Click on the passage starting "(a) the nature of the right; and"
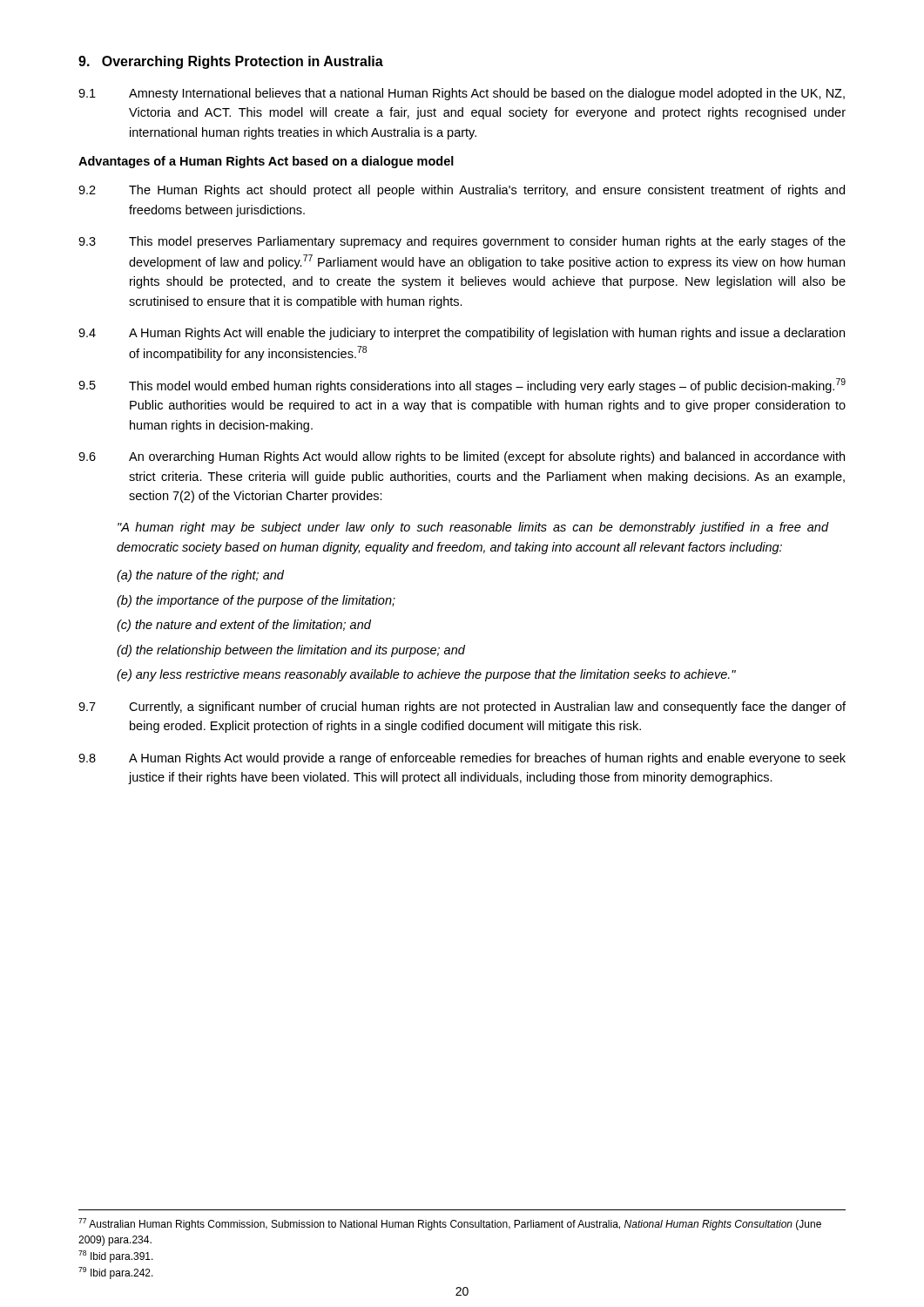This screenshot has height=1307, width=924. pos(200,575)
